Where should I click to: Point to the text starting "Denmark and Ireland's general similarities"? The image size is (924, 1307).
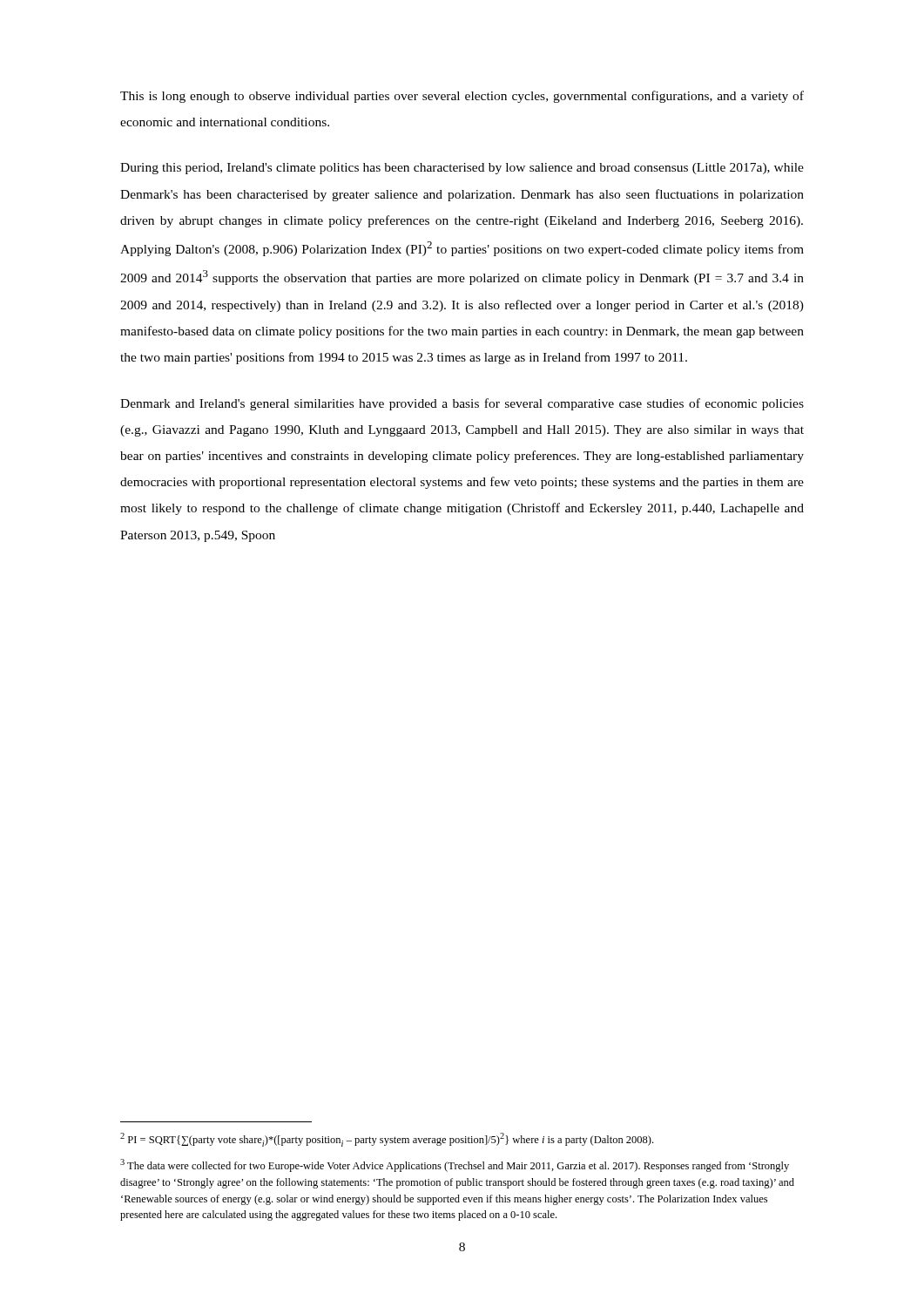point(462,468)
